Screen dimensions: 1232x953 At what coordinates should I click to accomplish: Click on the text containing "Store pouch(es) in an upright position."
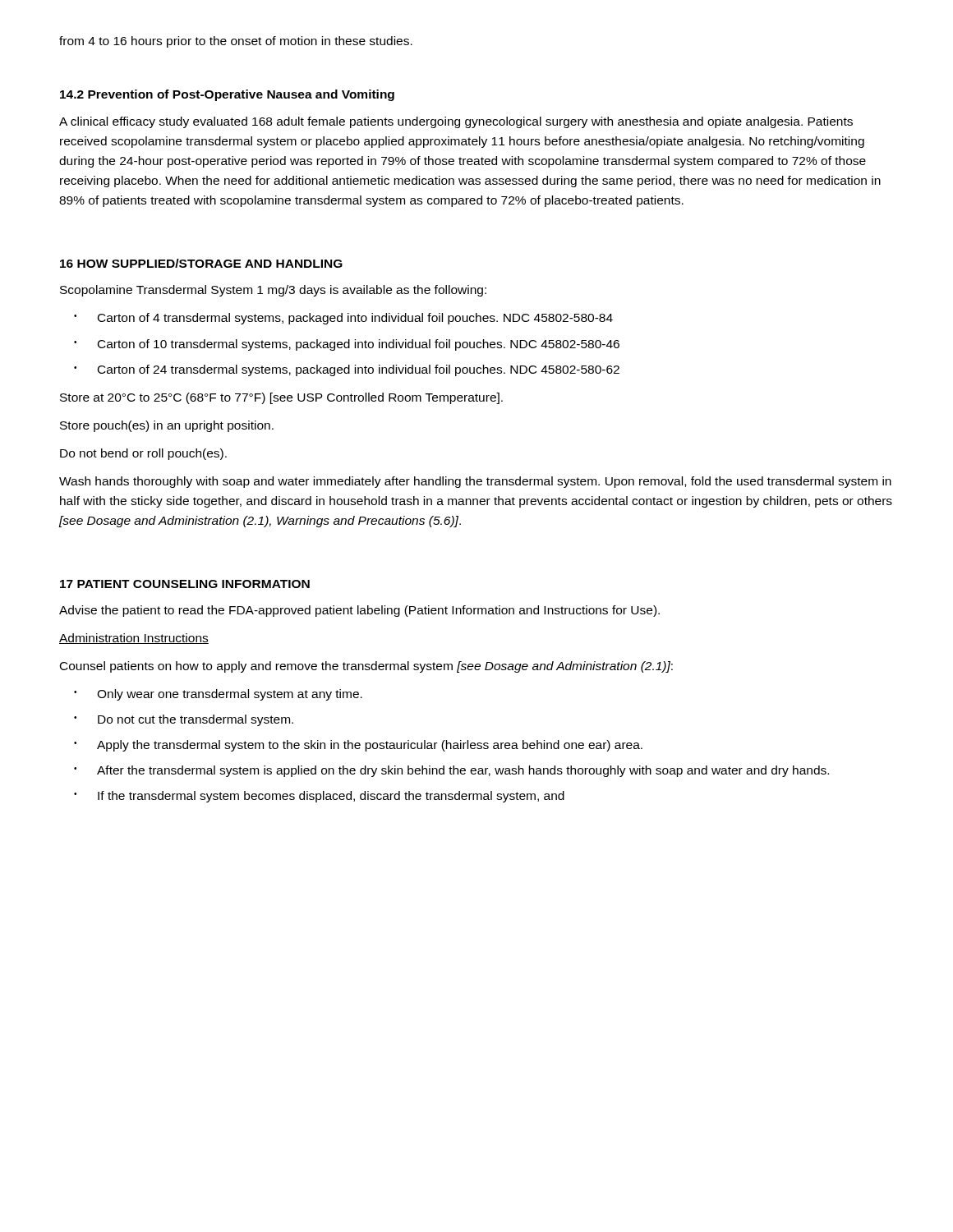coord(167,425)
